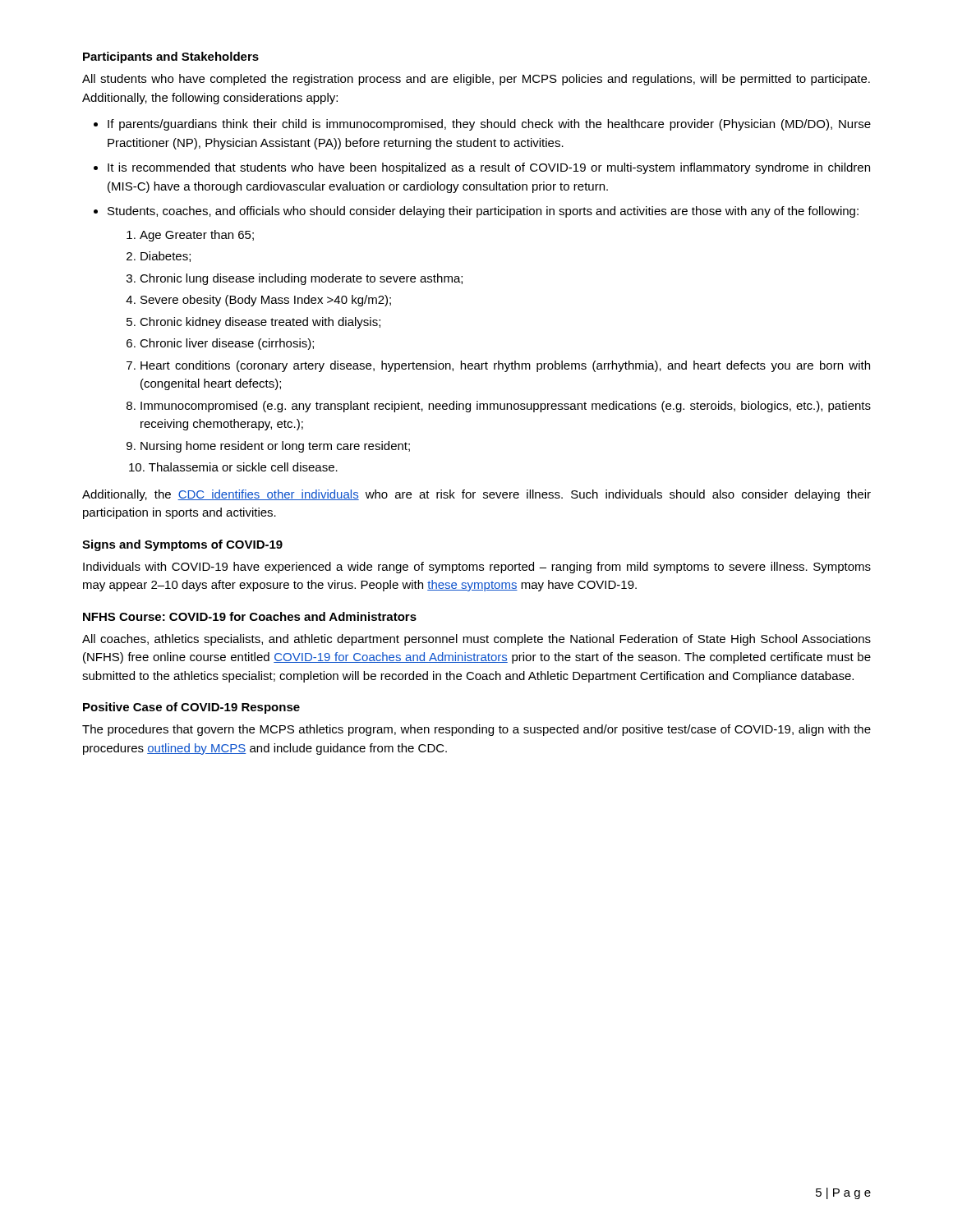The width and height of the screenshot is (953, 1232).
Task: Locate the block starting "Individuals with COVID-19"
Action: pyautogui.click(x=476, y=575)
